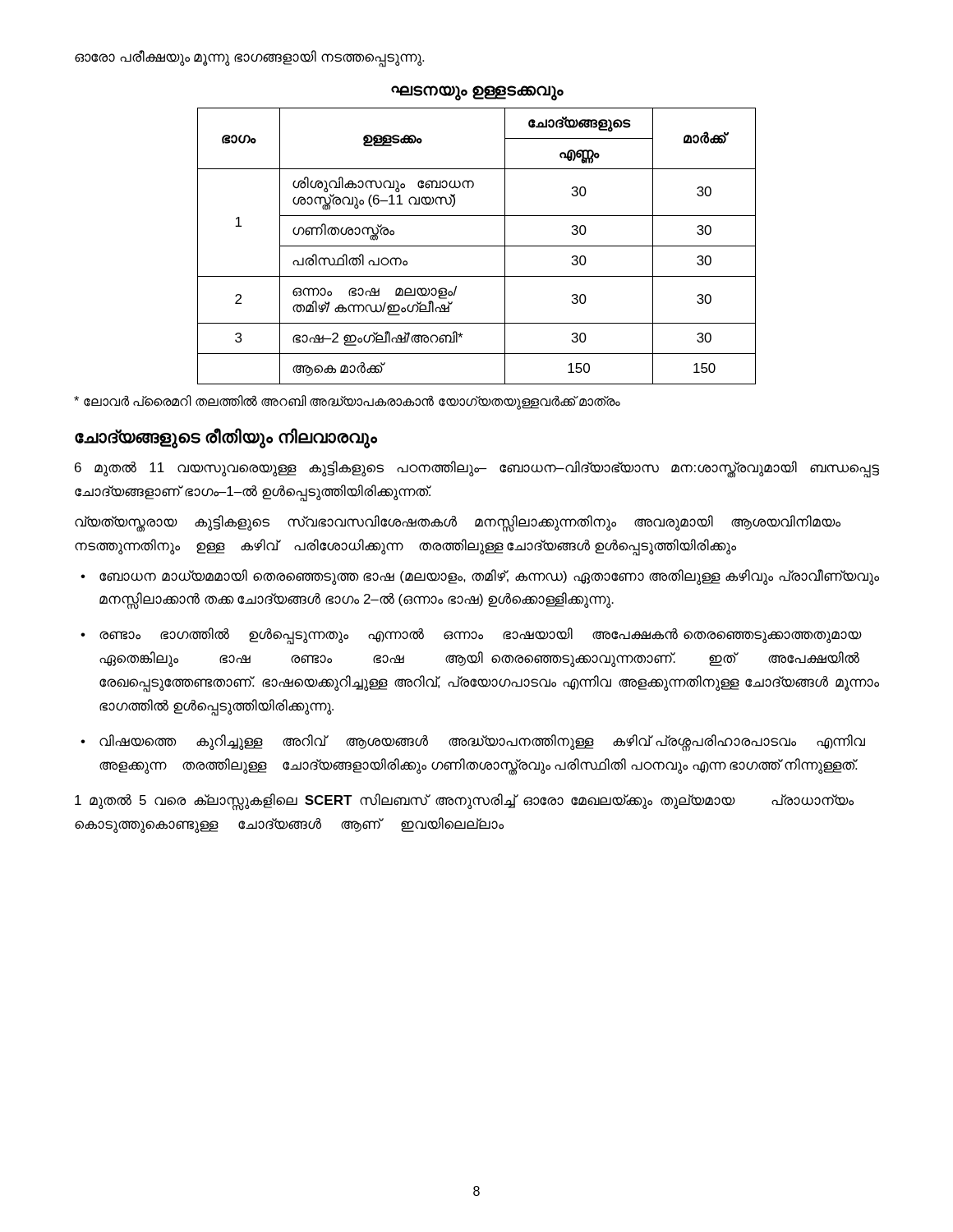Click the passage that begins "ബോധന മാധ്യമമായി തെരഞ്ഞെടുത്ത ഭാഷ (മലയാളം, തമിഴ്, കന്നഡ) ഏതാണോ"

pyautogui.click(x=489, y=588)
